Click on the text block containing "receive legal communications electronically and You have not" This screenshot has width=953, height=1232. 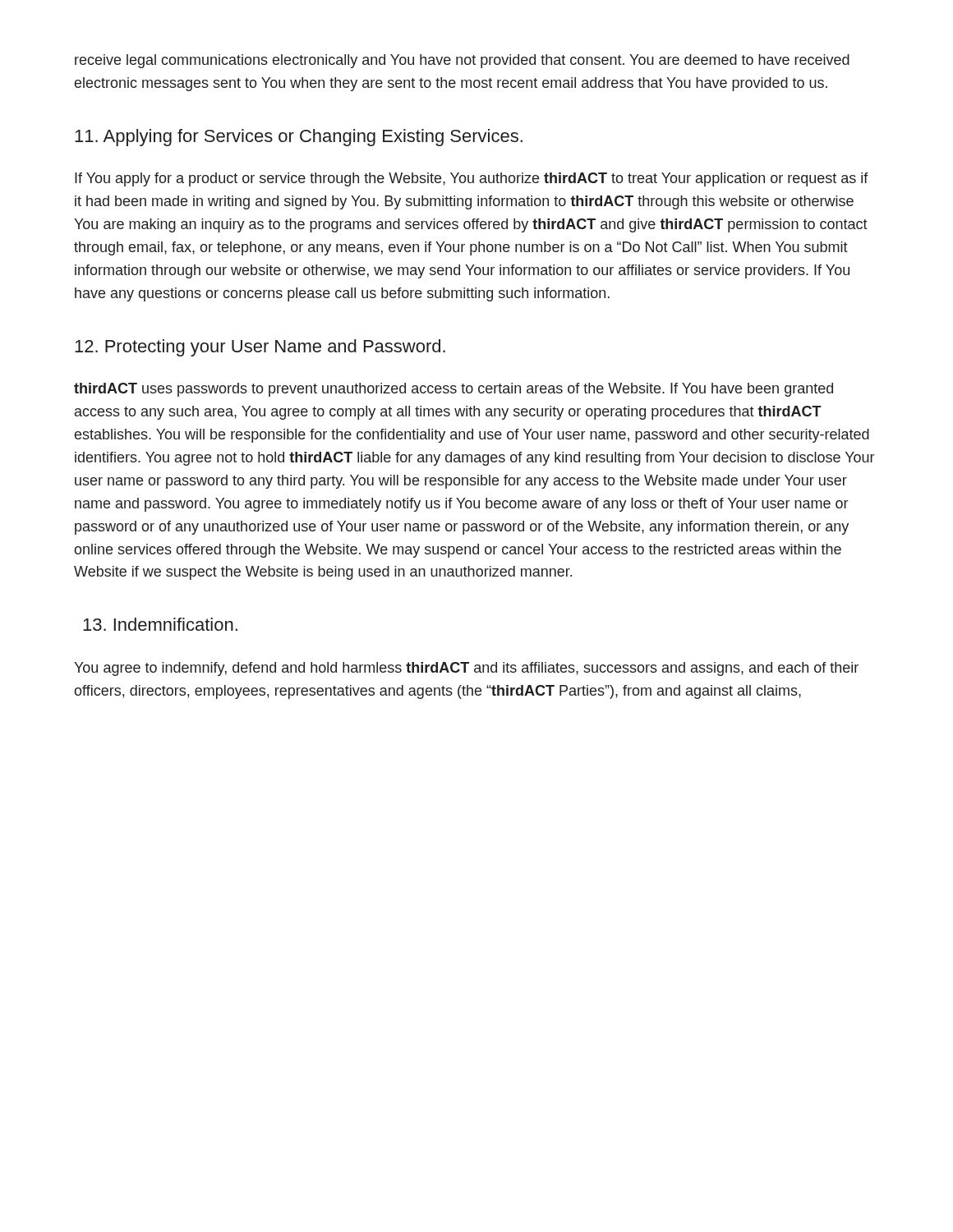tap(462, 71)
